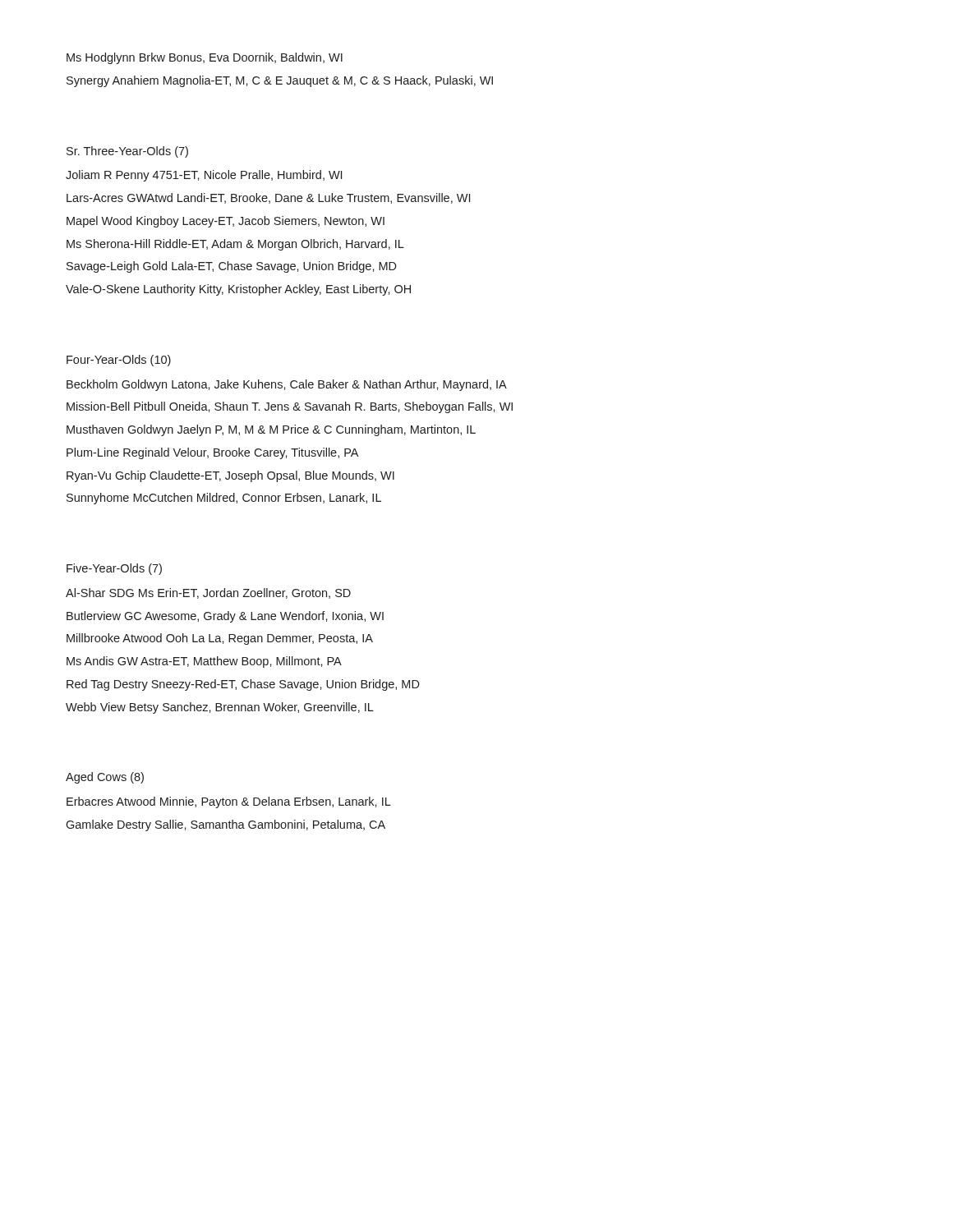Navigate to the passage starting "Red Tag Destry"
The width and height of the screenshot is (953, 1232).
[x=243, y=684]
